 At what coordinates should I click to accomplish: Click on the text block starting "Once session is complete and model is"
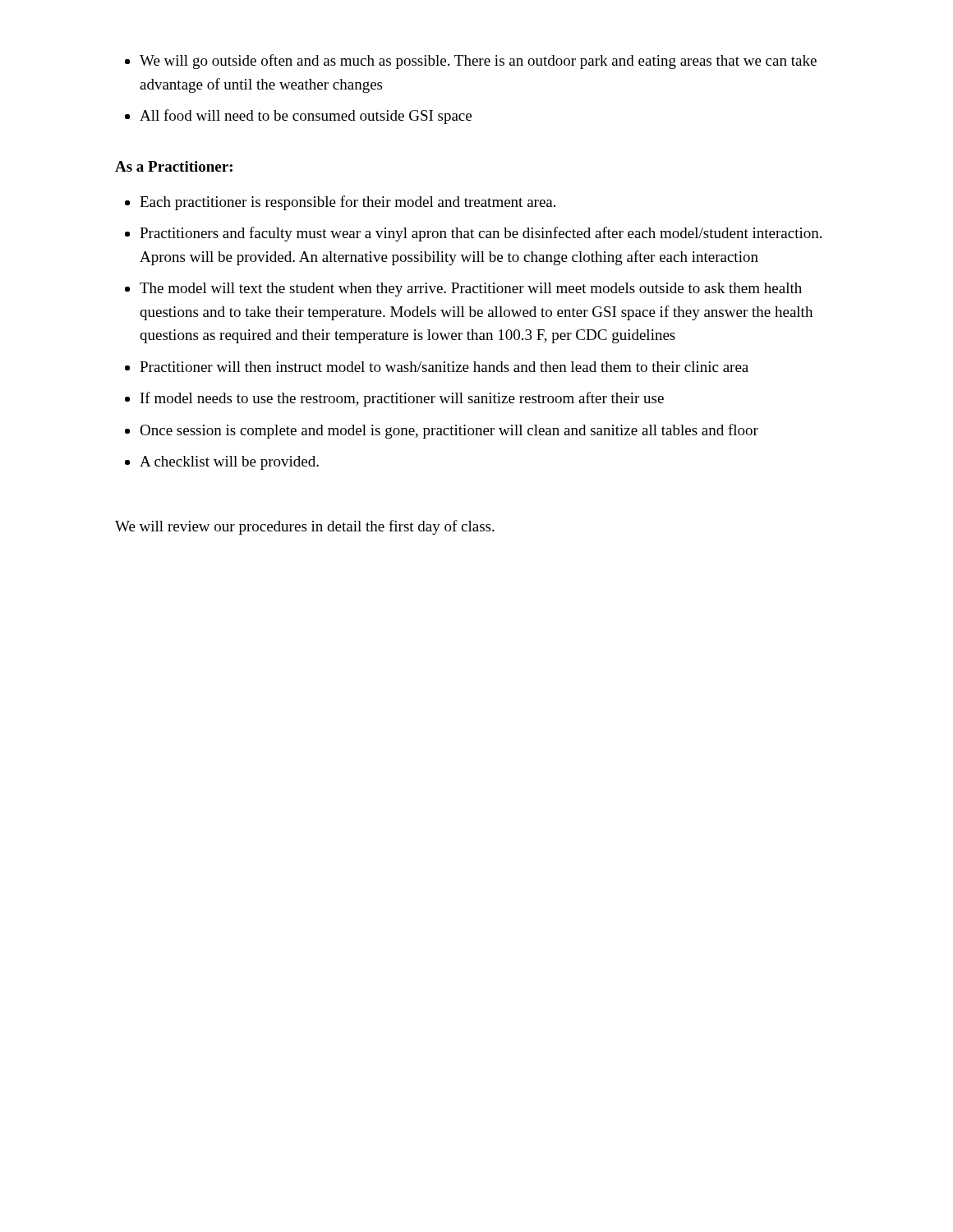489,430
